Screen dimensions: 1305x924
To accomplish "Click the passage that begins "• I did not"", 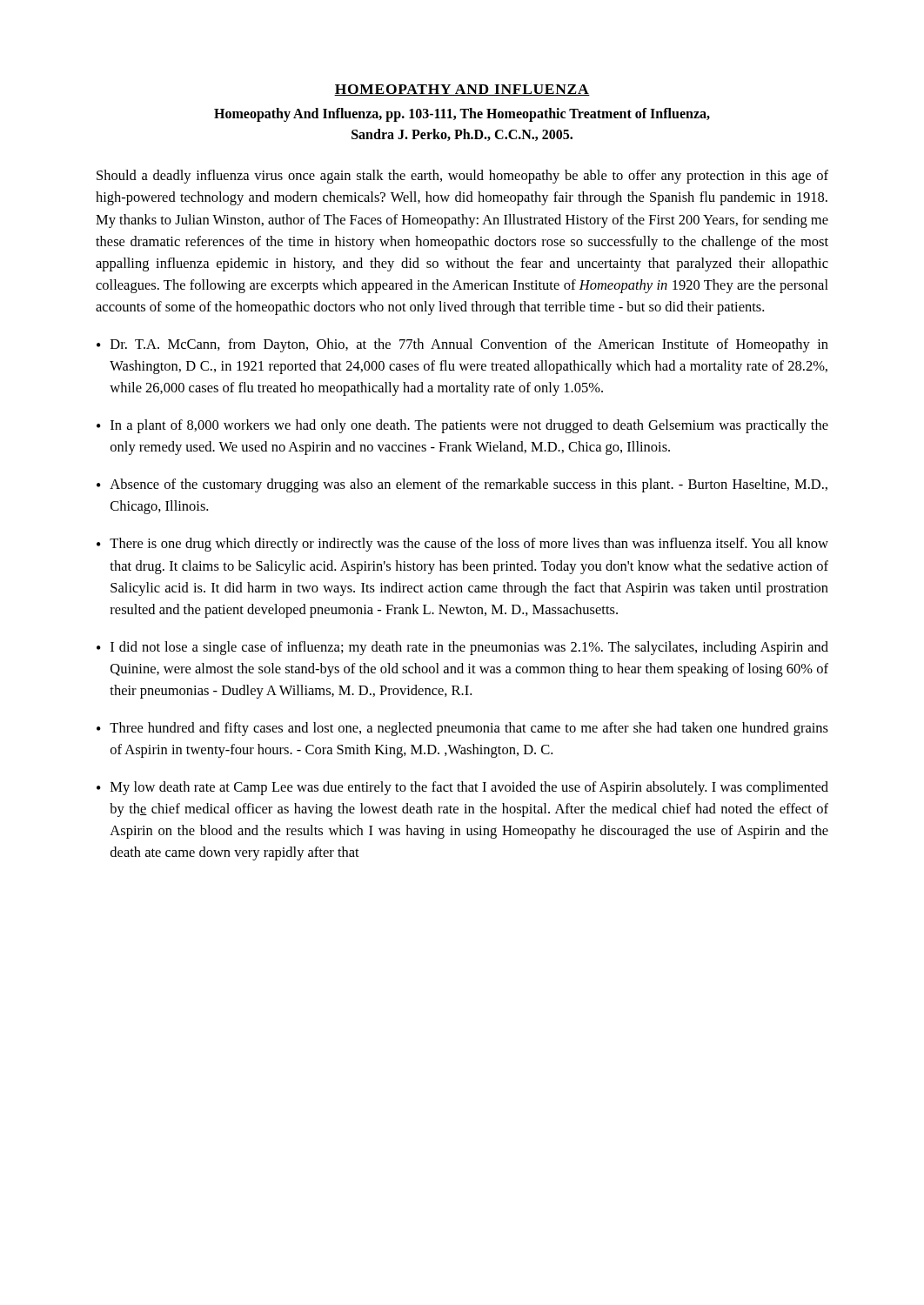I will pyautogui.click(x=462, y=668).
